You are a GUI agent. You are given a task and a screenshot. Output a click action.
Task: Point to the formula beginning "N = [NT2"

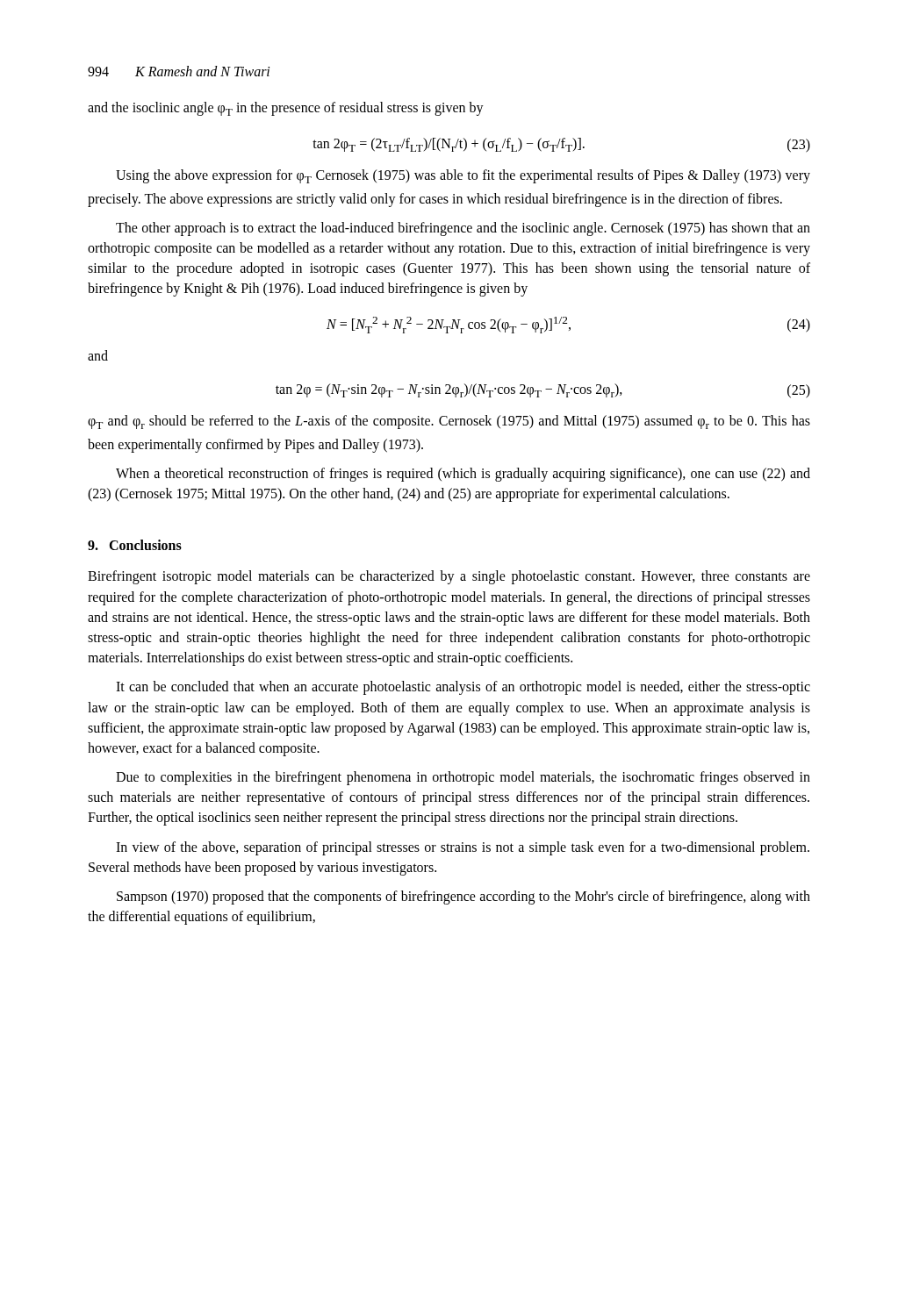[x=449, y=324]
